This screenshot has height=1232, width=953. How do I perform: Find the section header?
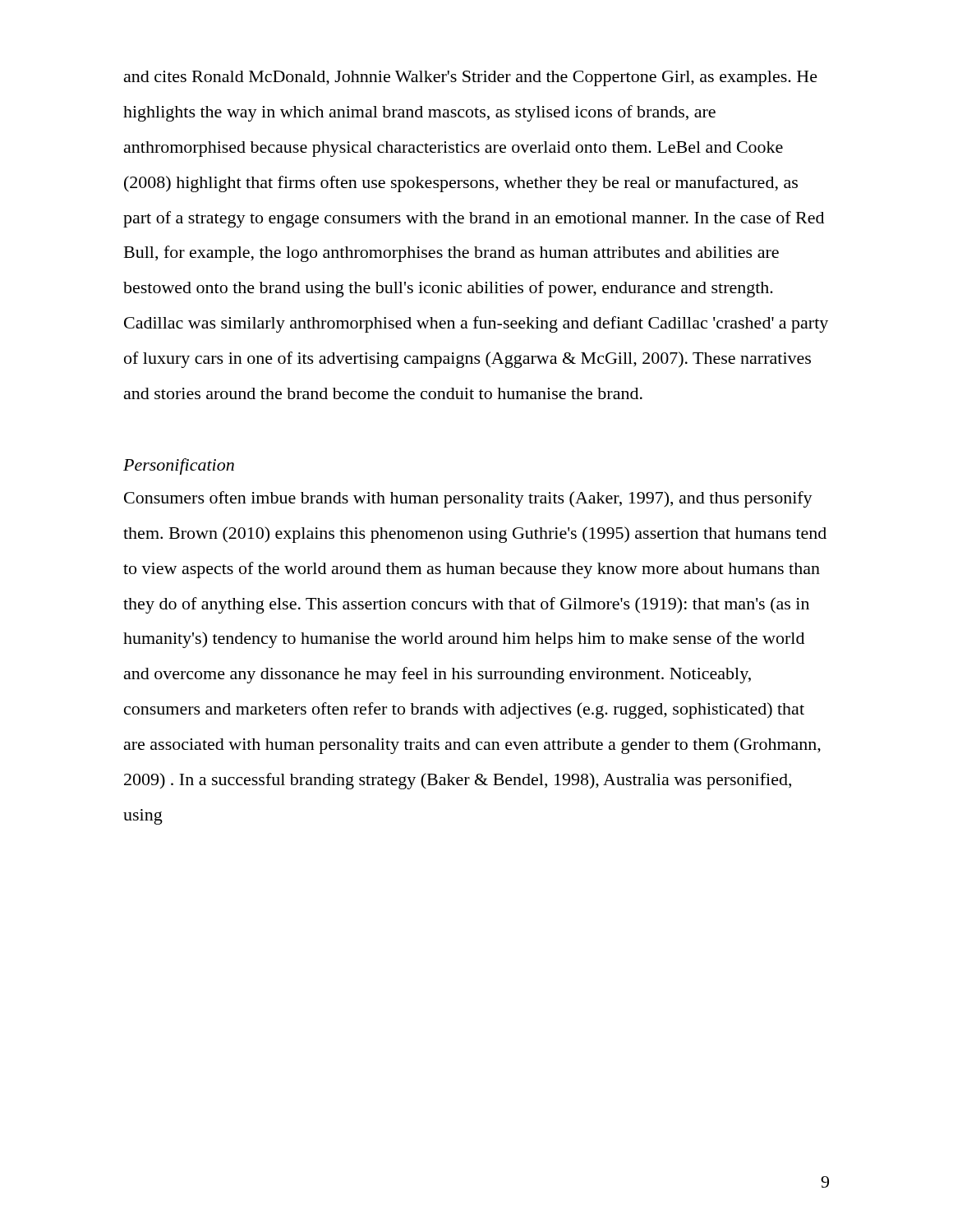click(179, 464)
